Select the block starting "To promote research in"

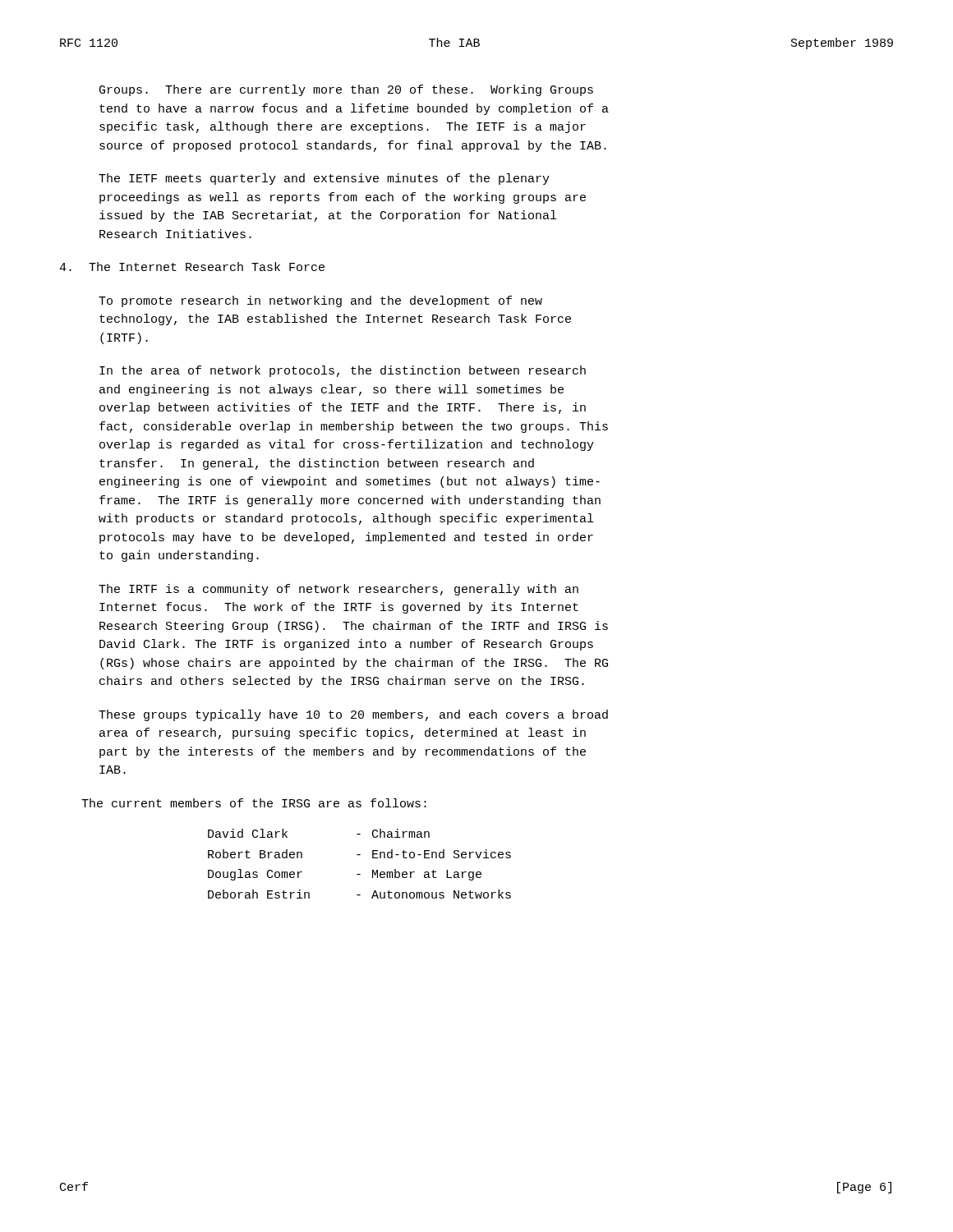335,320
